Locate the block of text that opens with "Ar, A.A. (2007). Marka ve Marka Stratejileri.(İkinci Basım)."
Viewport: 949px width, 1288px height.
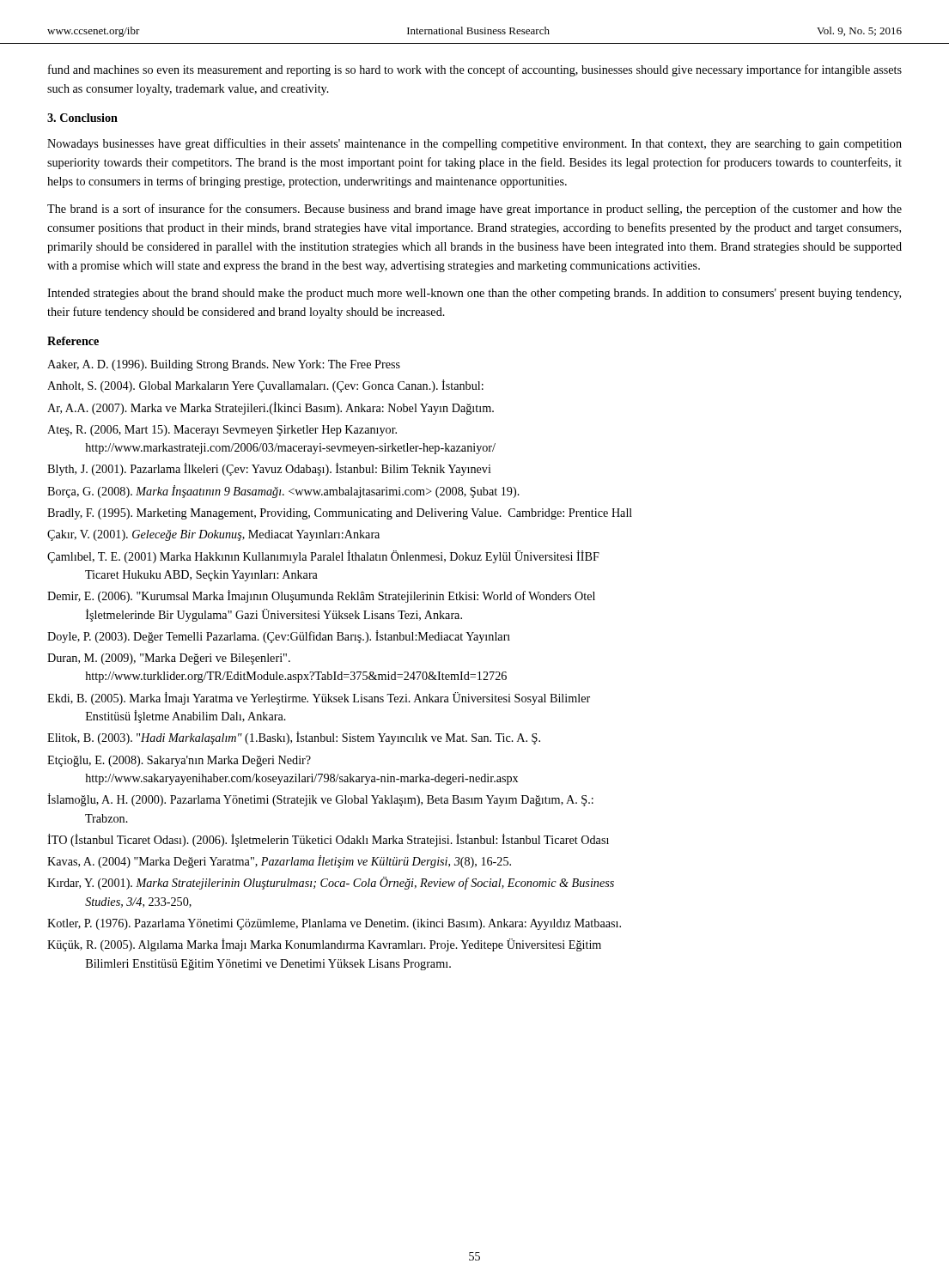point(271,408)
